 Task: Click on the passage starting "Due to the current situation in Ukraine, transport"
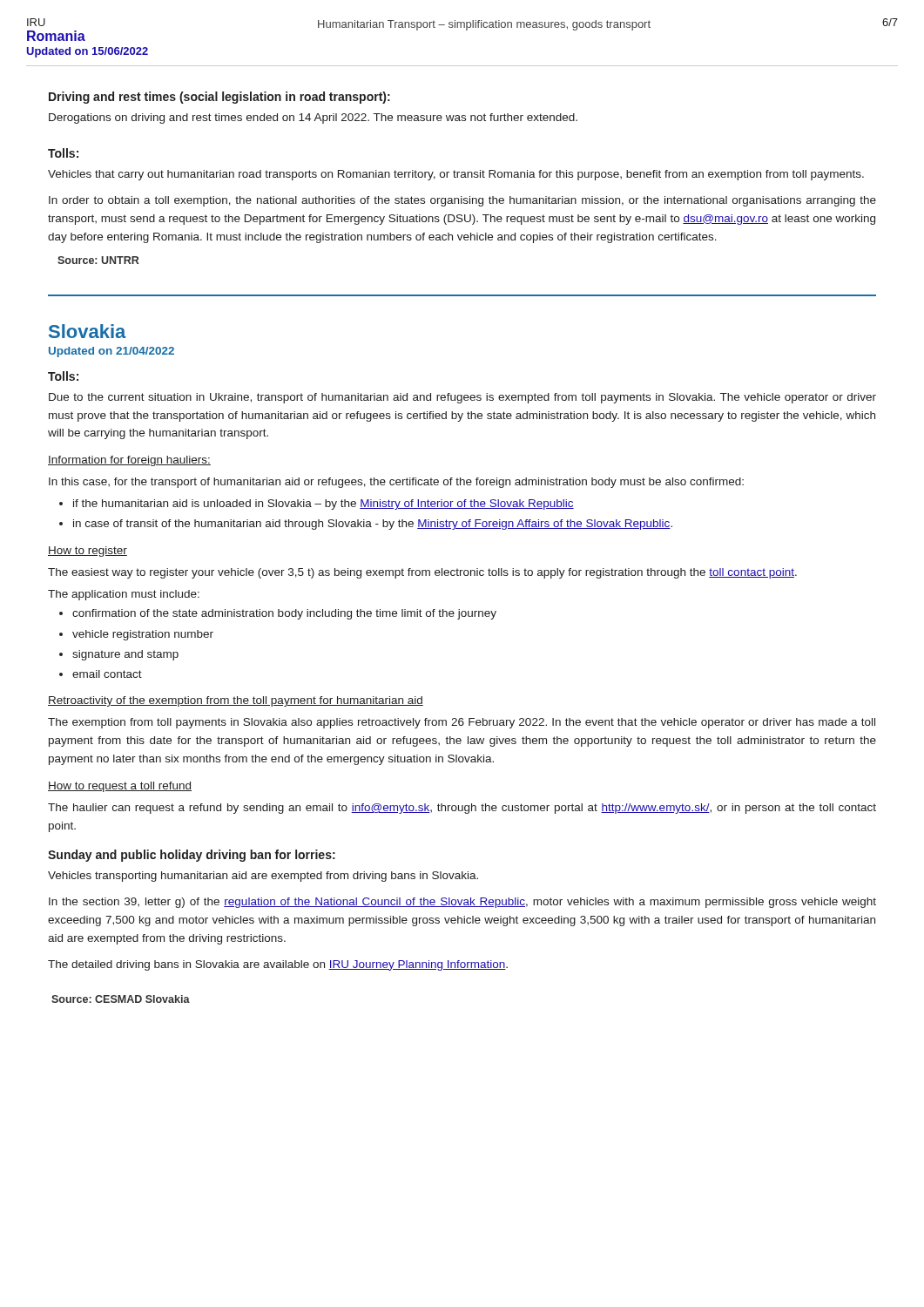pyautogui.click(x=462, y=415)
